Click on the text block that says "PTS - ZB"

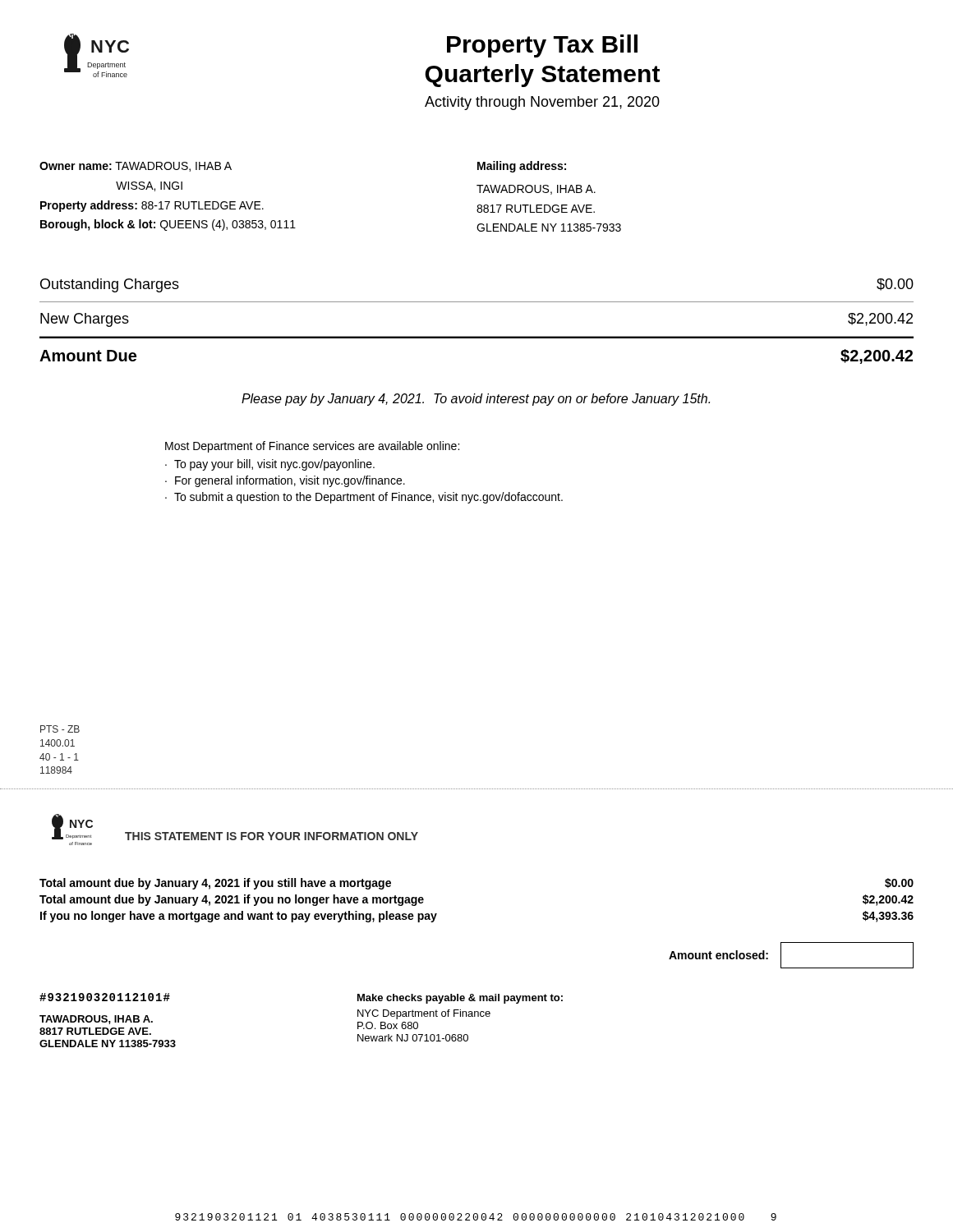tap(60, 750)
